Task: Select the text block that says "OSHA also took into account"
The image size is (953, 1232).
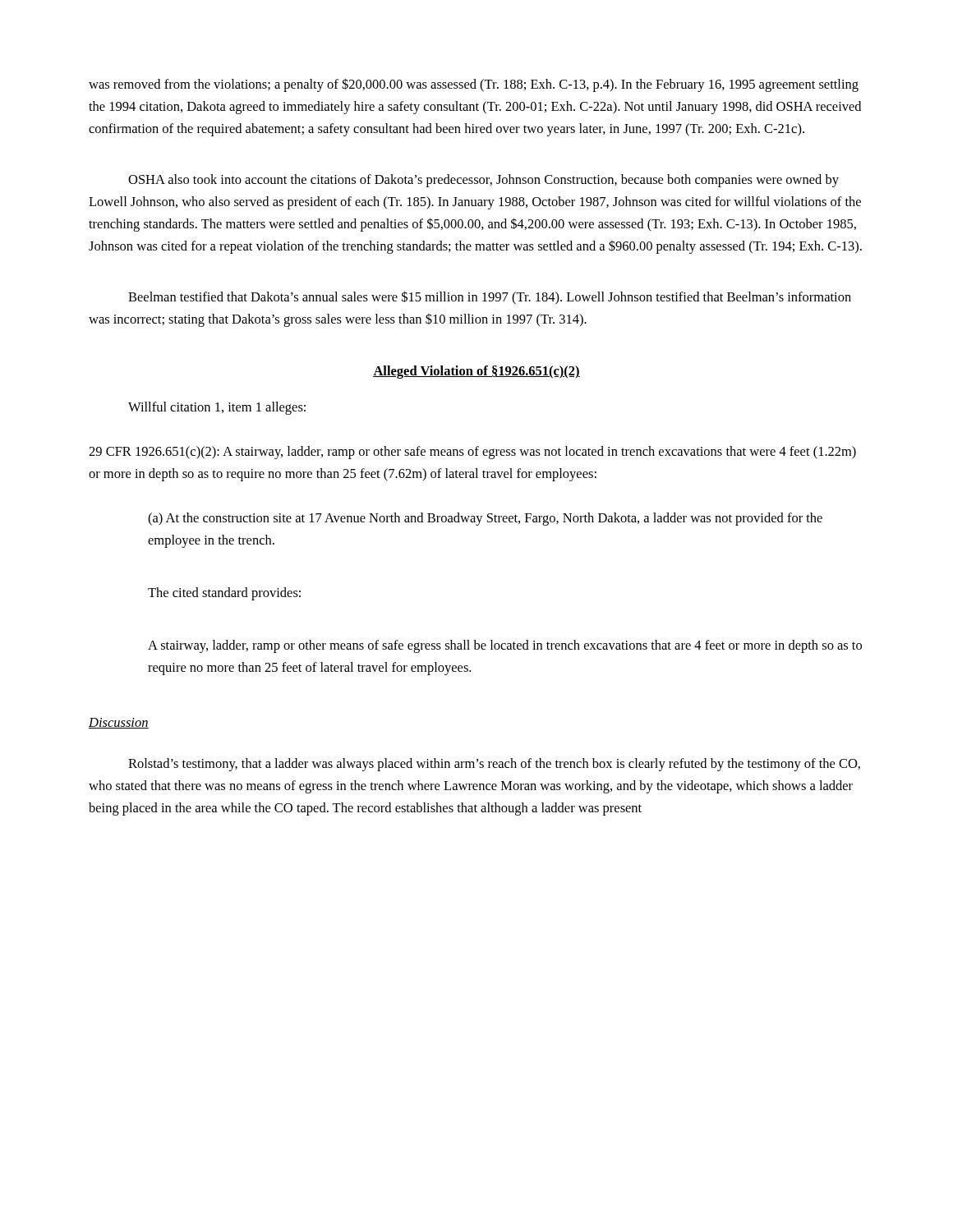Action: tap(476, 213)
